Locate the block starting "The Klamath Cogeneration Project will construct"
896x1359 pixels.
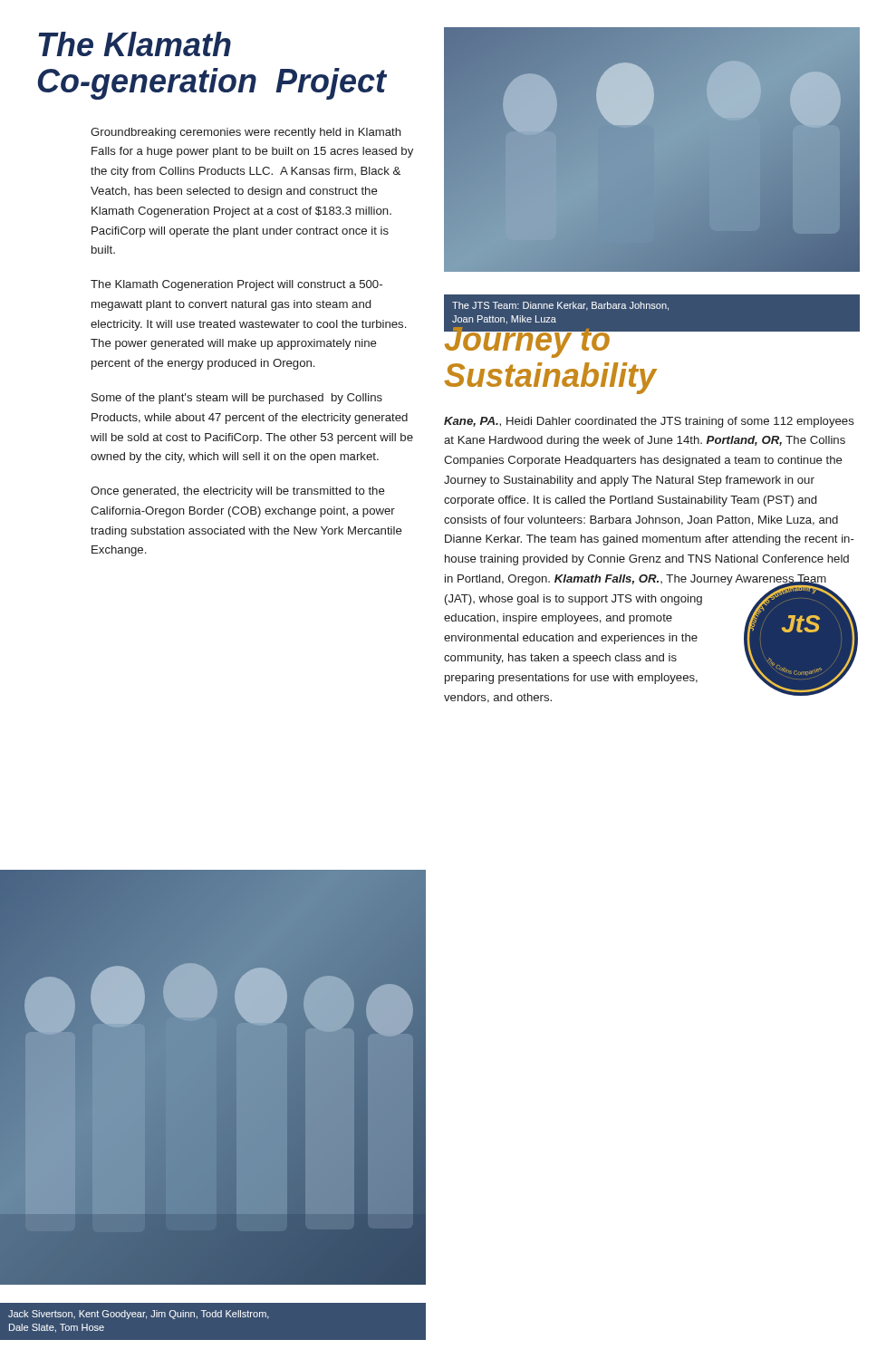(249, 324)
